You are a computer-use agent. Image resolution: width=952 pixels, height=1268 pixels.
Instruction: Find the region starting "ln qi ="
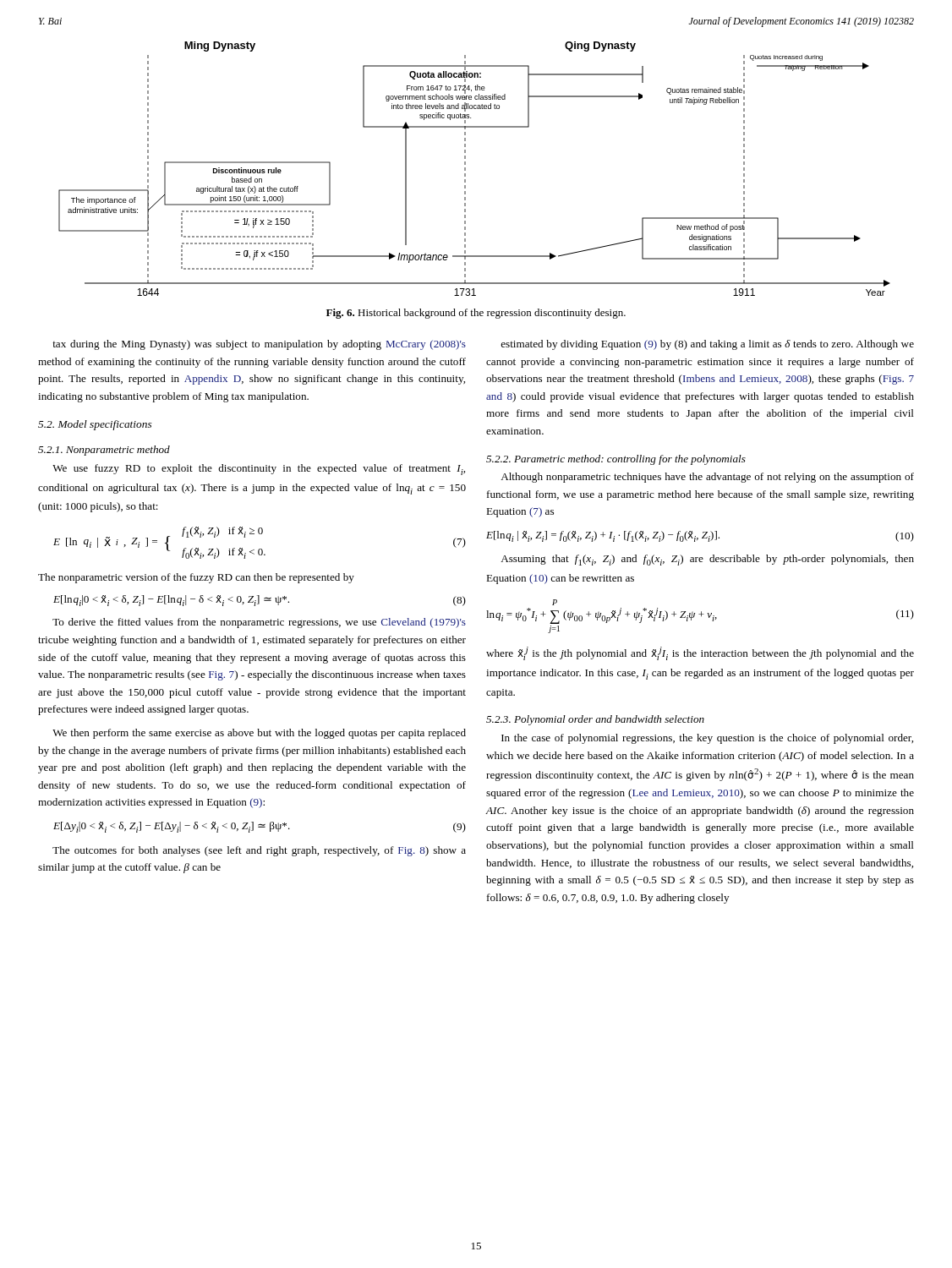click(700, 615)
